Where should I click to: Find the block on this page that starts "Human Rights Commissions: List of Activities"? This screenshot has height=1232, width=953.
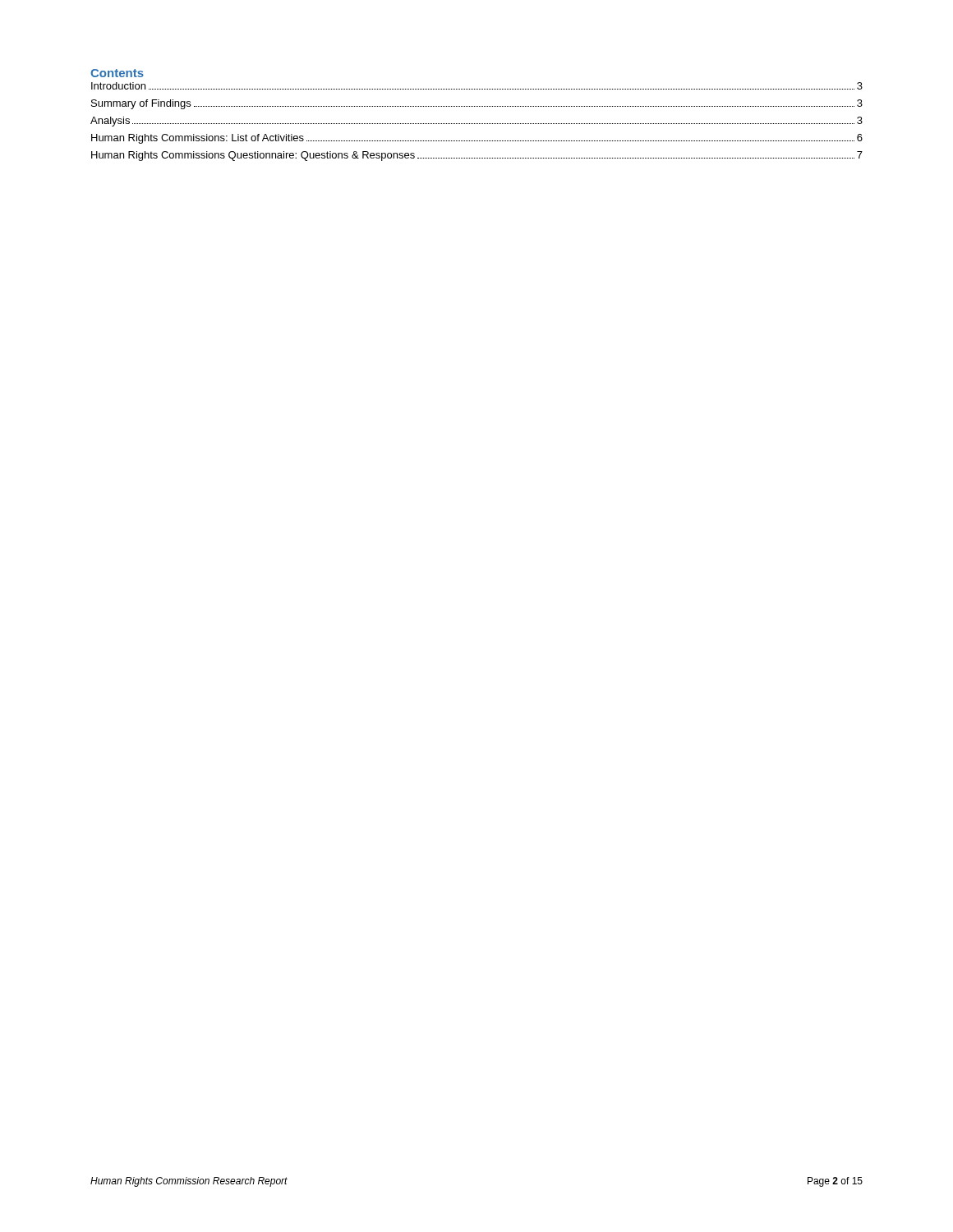476,138
